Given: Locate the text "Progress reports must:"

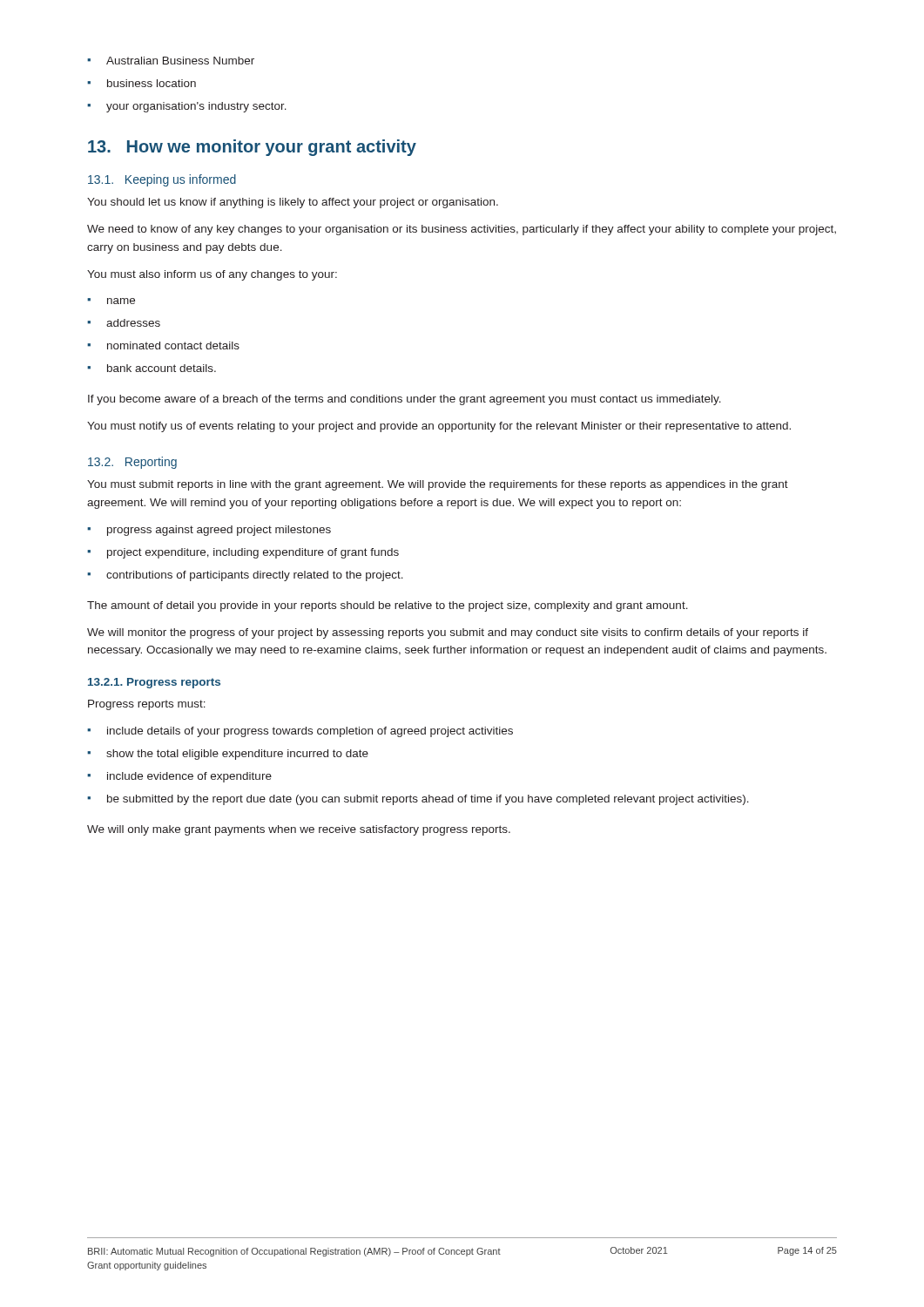Looking at the screenshot, I should pyautogui.click(x=147, y=704).
